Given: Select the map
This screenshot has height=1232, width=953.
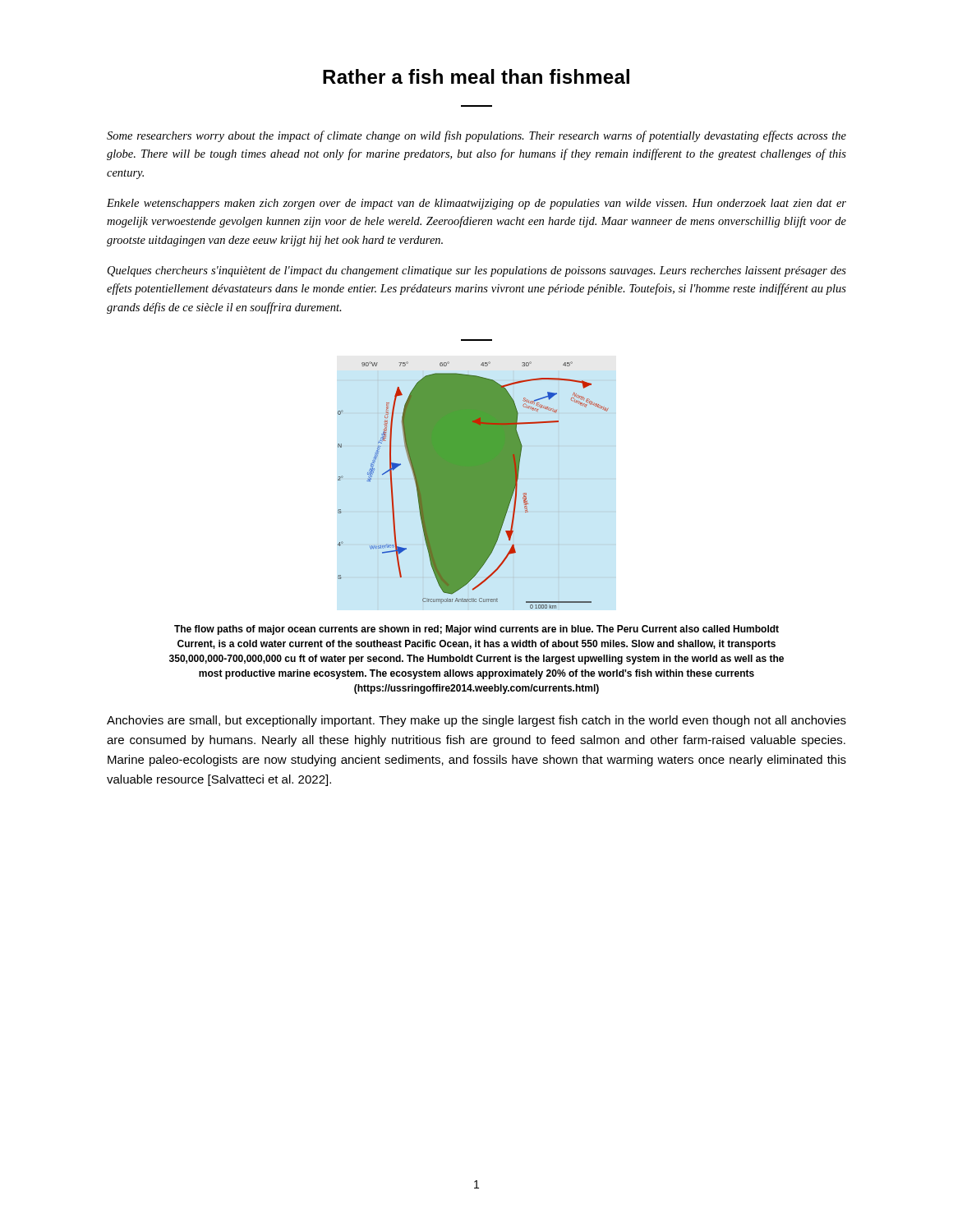Looking at the screenshot, I should coord(476,485).
